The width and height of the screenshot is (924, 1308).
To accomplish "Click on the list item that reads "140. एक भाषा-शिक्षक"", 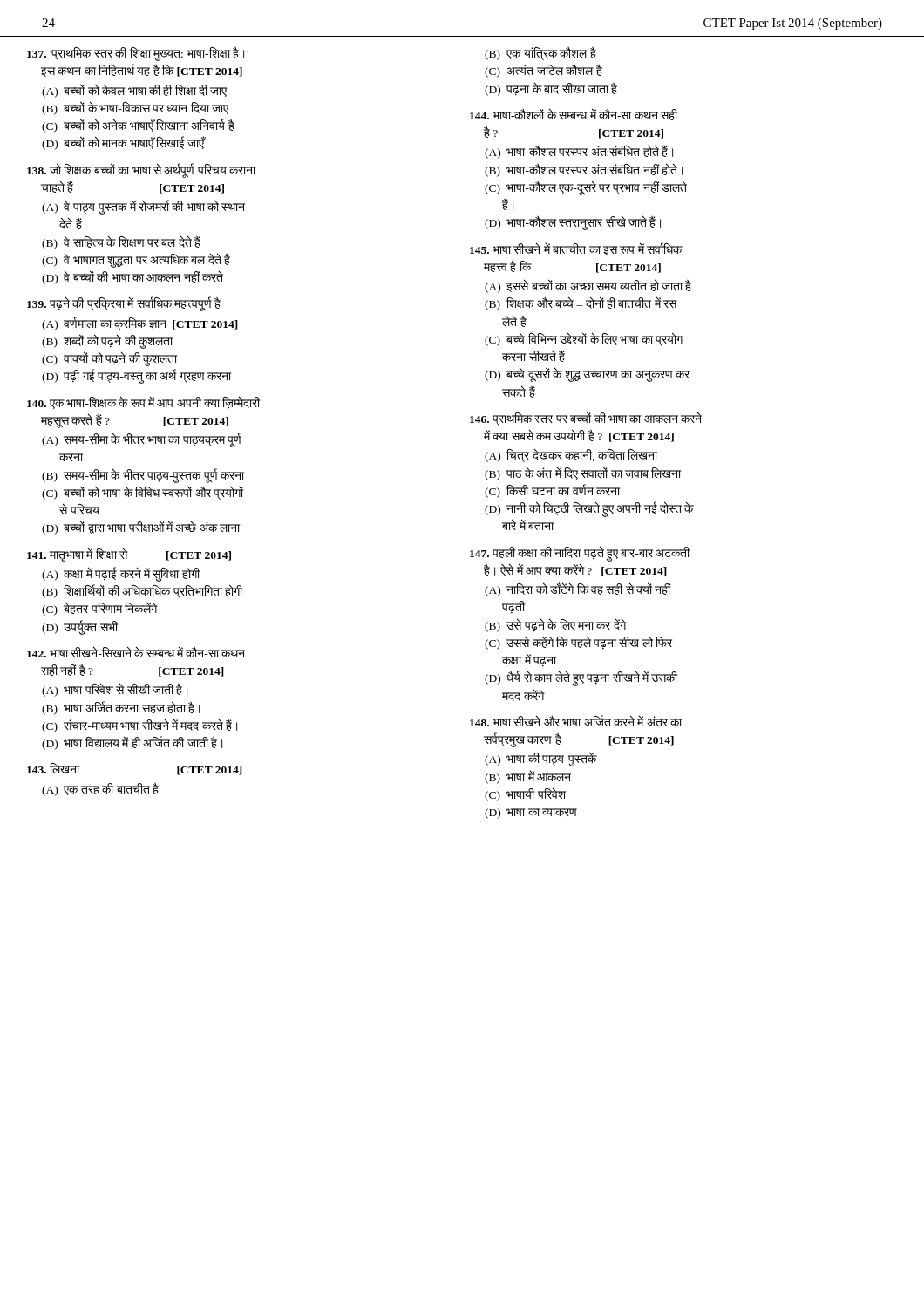I will [232, 466].
